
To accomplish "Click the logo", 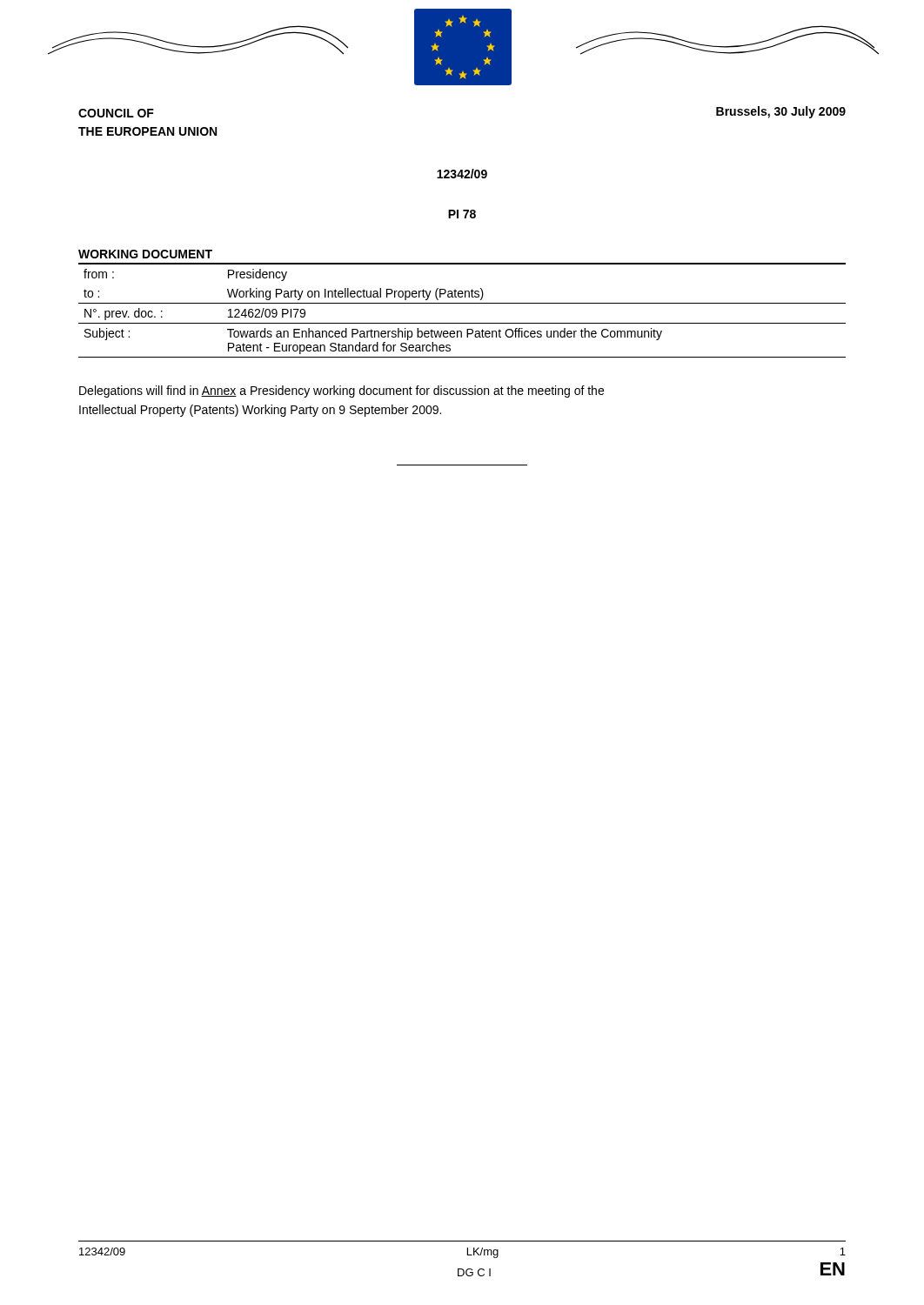I will pyautogui.click(x=462, y=48).
